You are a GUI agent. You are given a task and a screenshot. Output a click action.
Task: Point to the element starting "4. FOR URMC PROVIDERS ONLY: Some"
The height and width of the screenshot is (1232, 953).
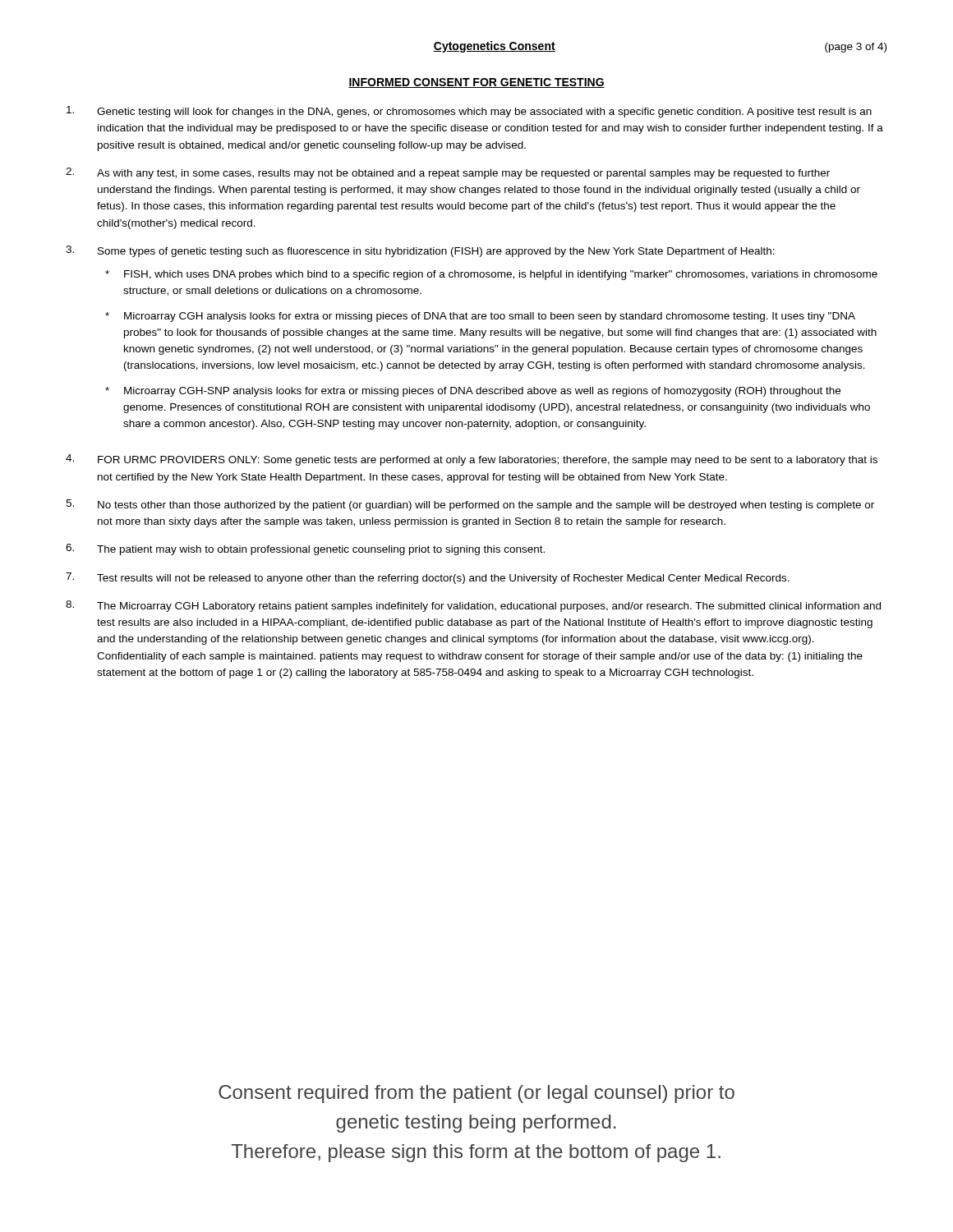[476, 469]
